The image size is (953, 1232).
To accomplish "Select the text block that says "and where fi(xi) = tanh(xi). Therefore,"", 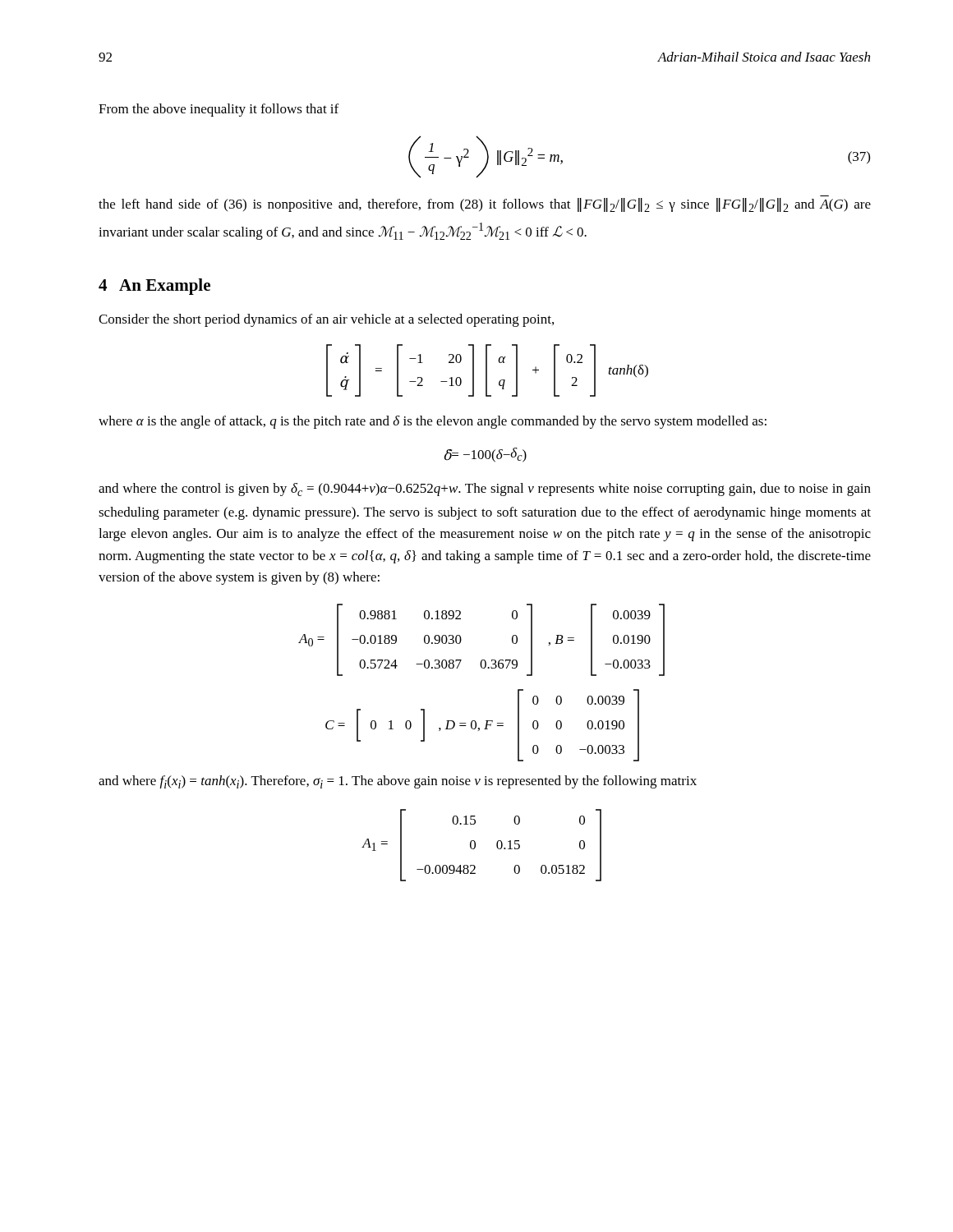I will tap(398, 783).
